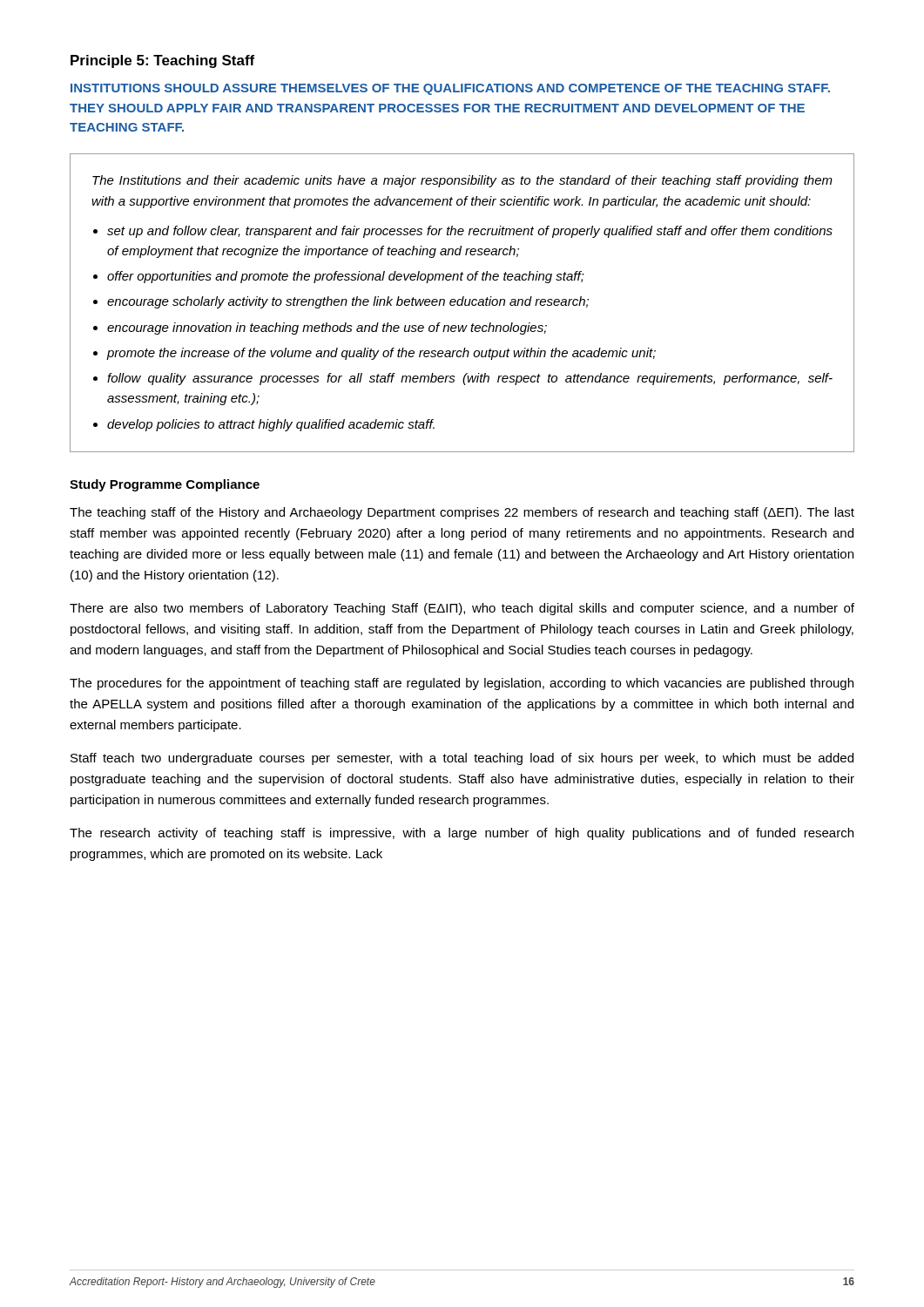Find the block starting "encourage innovation in"
This screenshot has width=924, height=1307.
point(470,327)
